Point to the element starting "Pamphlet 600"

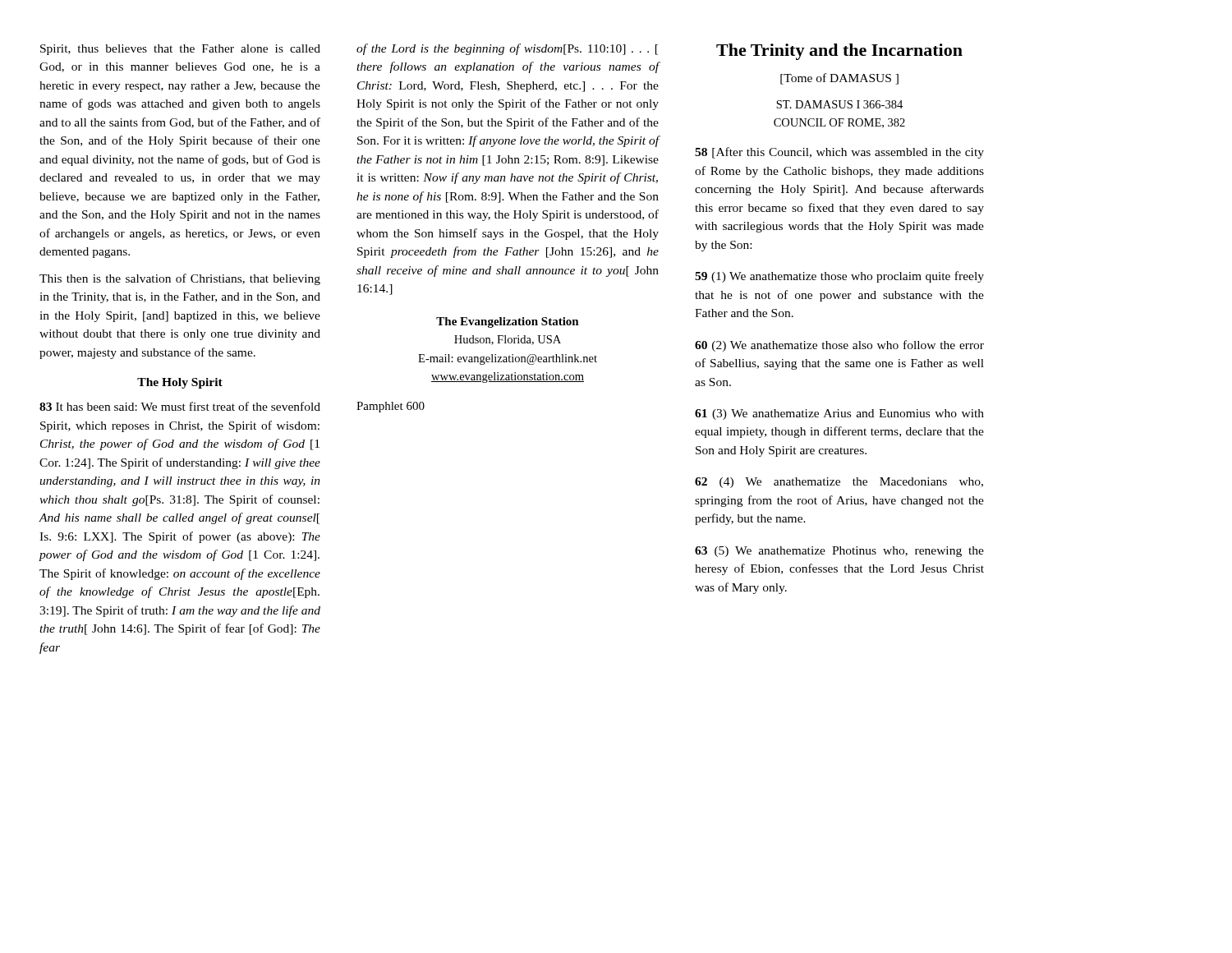(x=390, y=406)
